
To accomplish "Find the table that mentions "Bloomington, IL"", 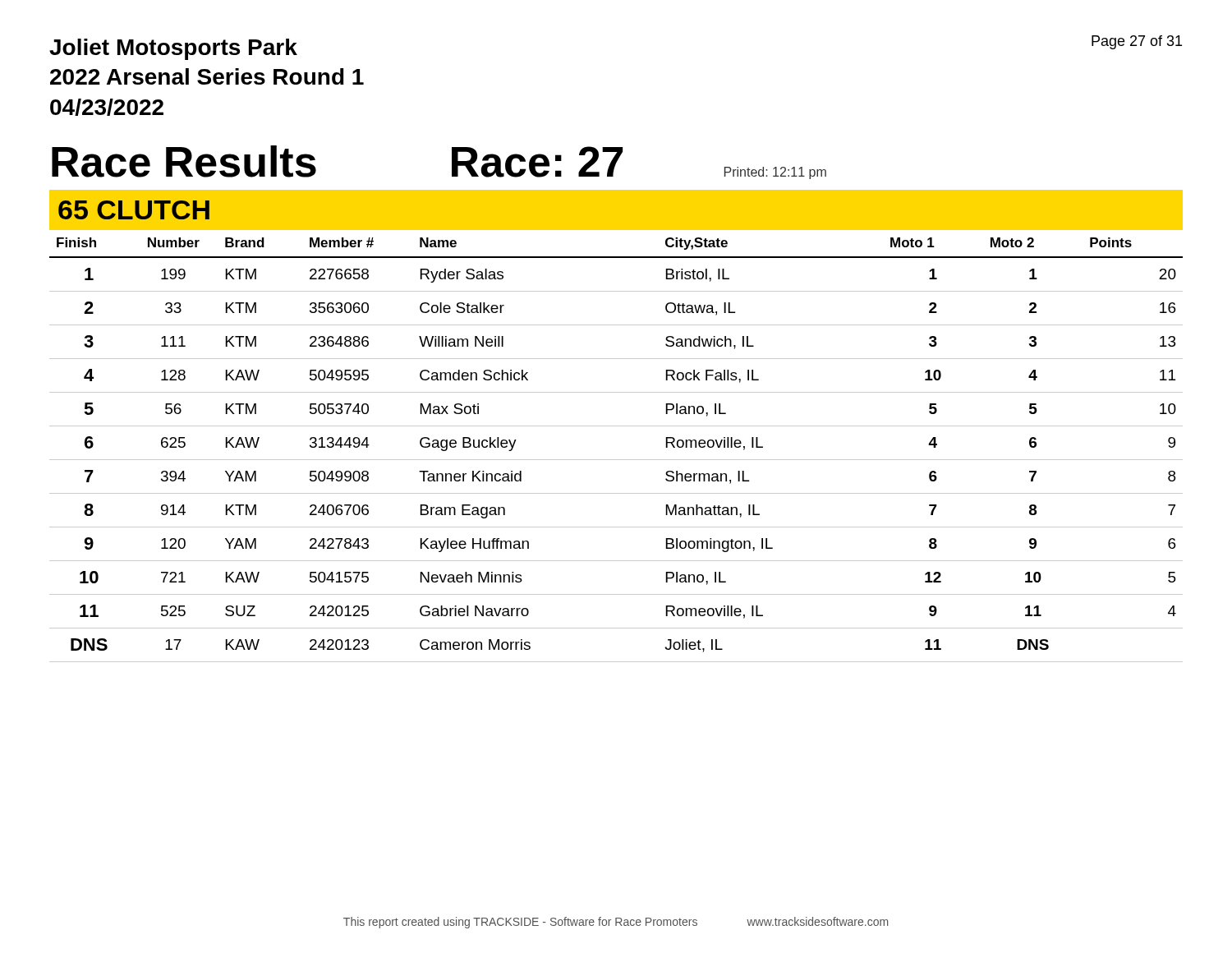I will [x=616, y=446].
